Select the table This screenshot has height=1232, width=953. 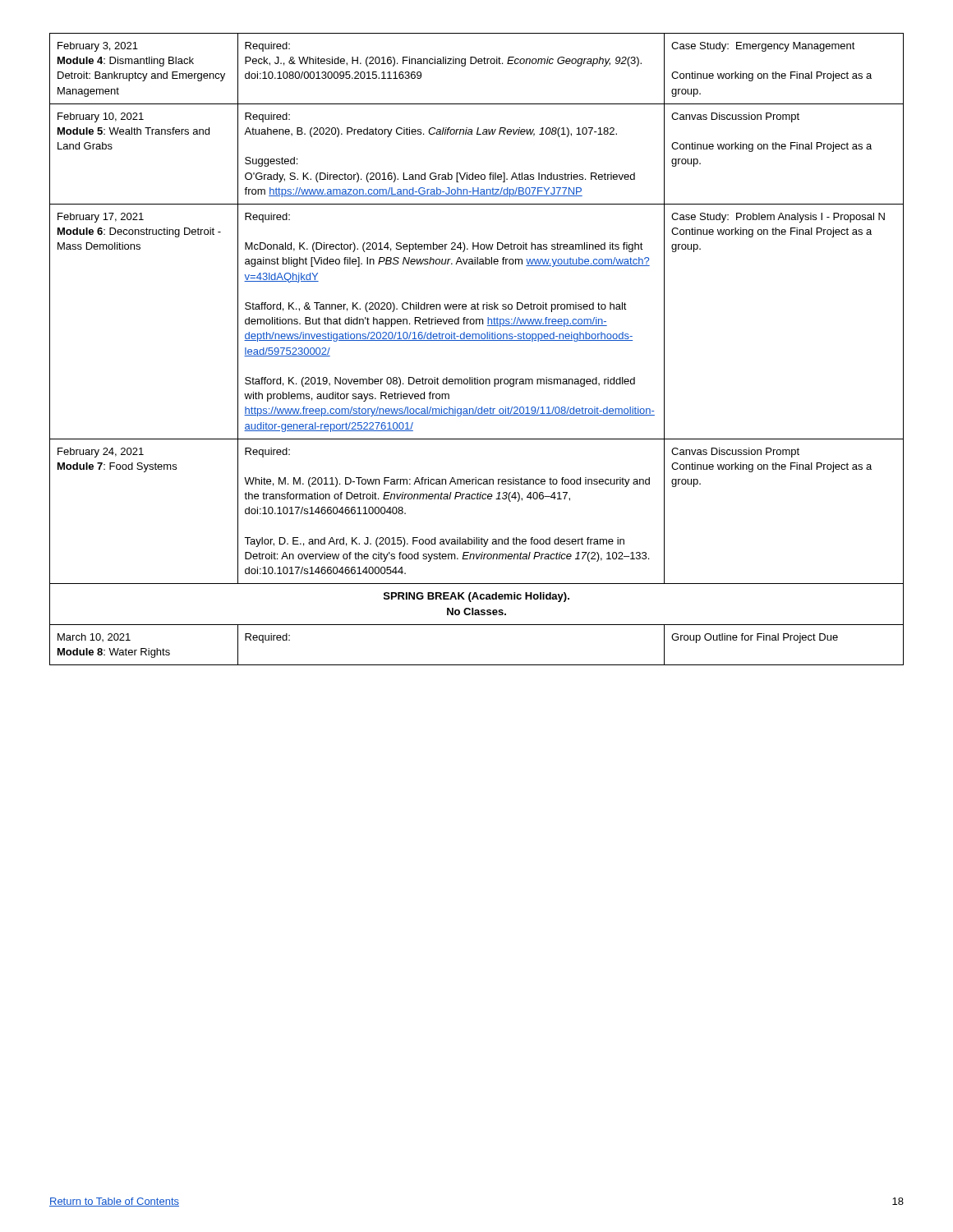pyautogui.click(x=476, y=349)
